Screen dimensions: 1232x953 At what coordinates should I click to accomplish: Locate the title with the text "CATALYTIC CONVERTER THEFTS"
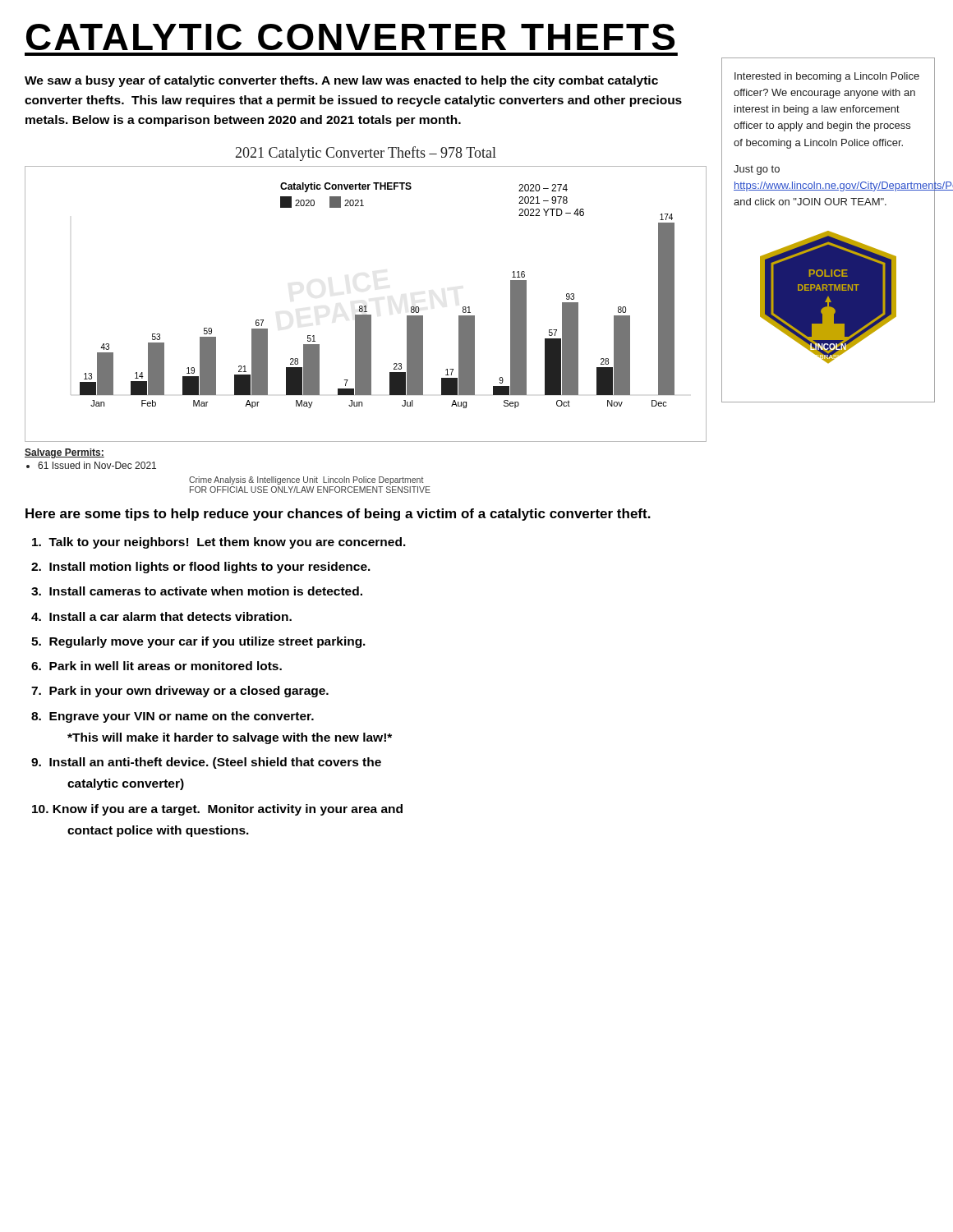366,37
